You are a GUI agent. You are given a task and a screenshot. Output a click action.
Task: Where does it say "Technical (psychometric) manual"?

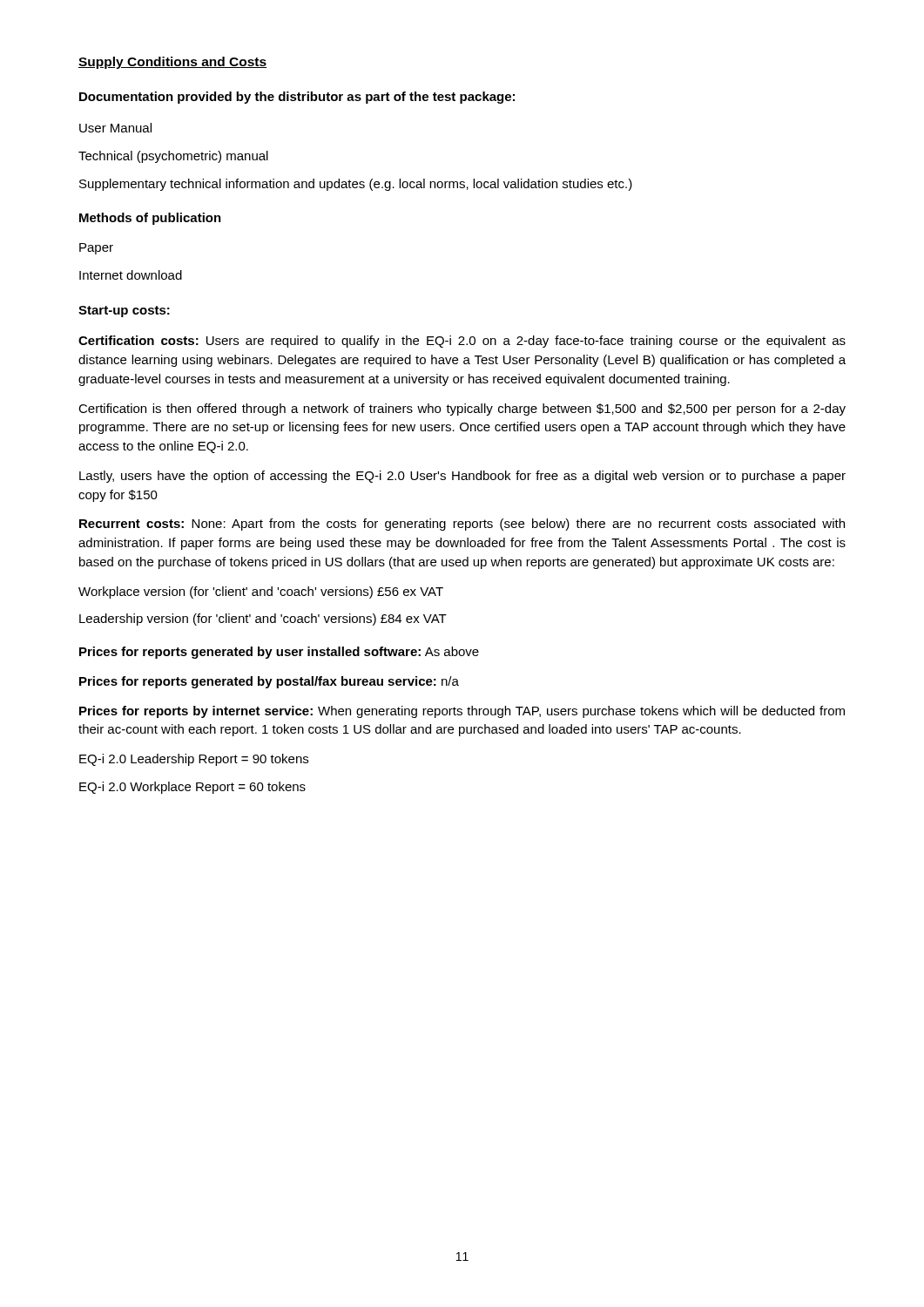tap(173, 155)
